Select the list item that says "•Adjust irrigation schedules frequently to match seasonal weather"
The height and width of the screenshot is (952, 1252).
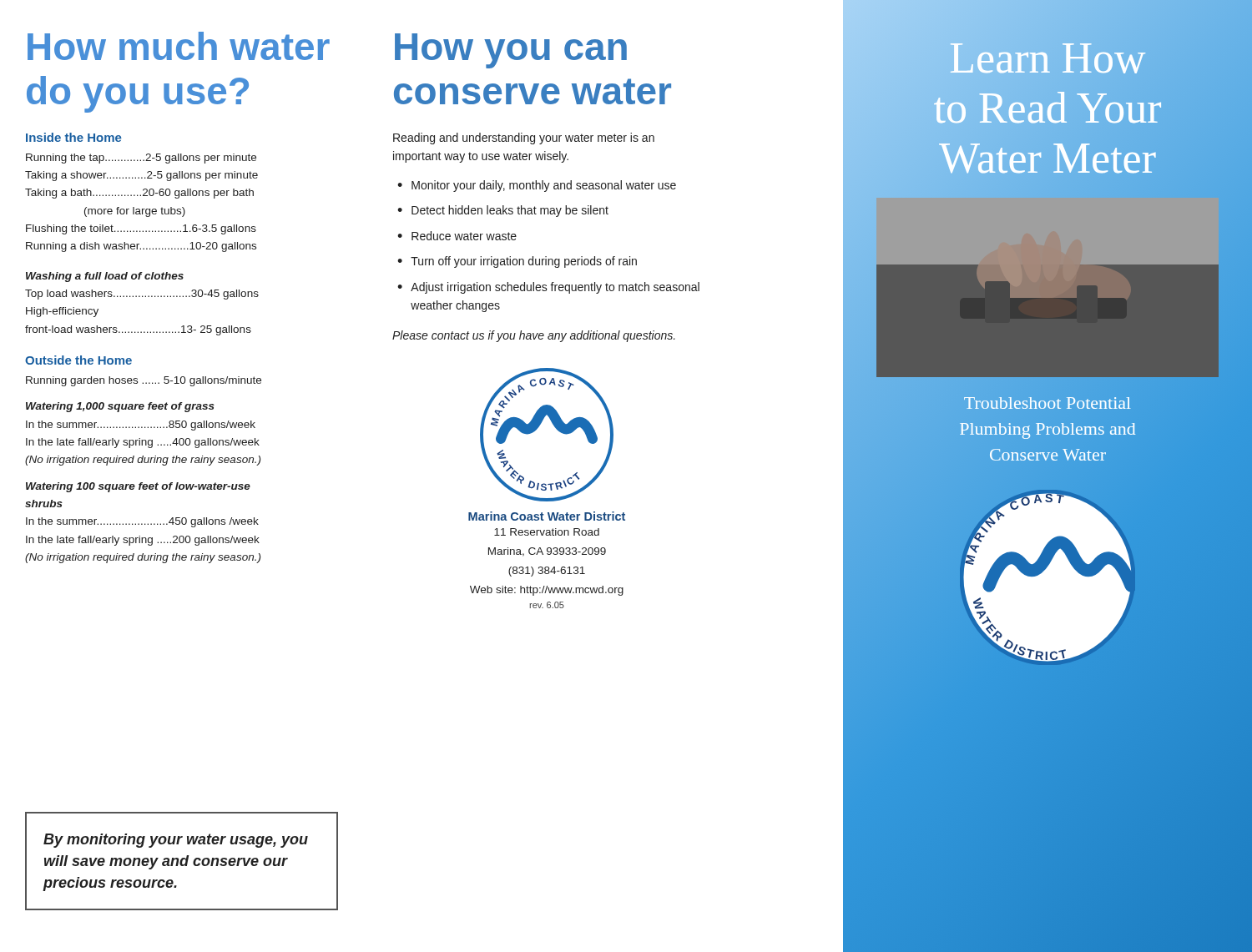pyautogui.click(x=549, y=296)
